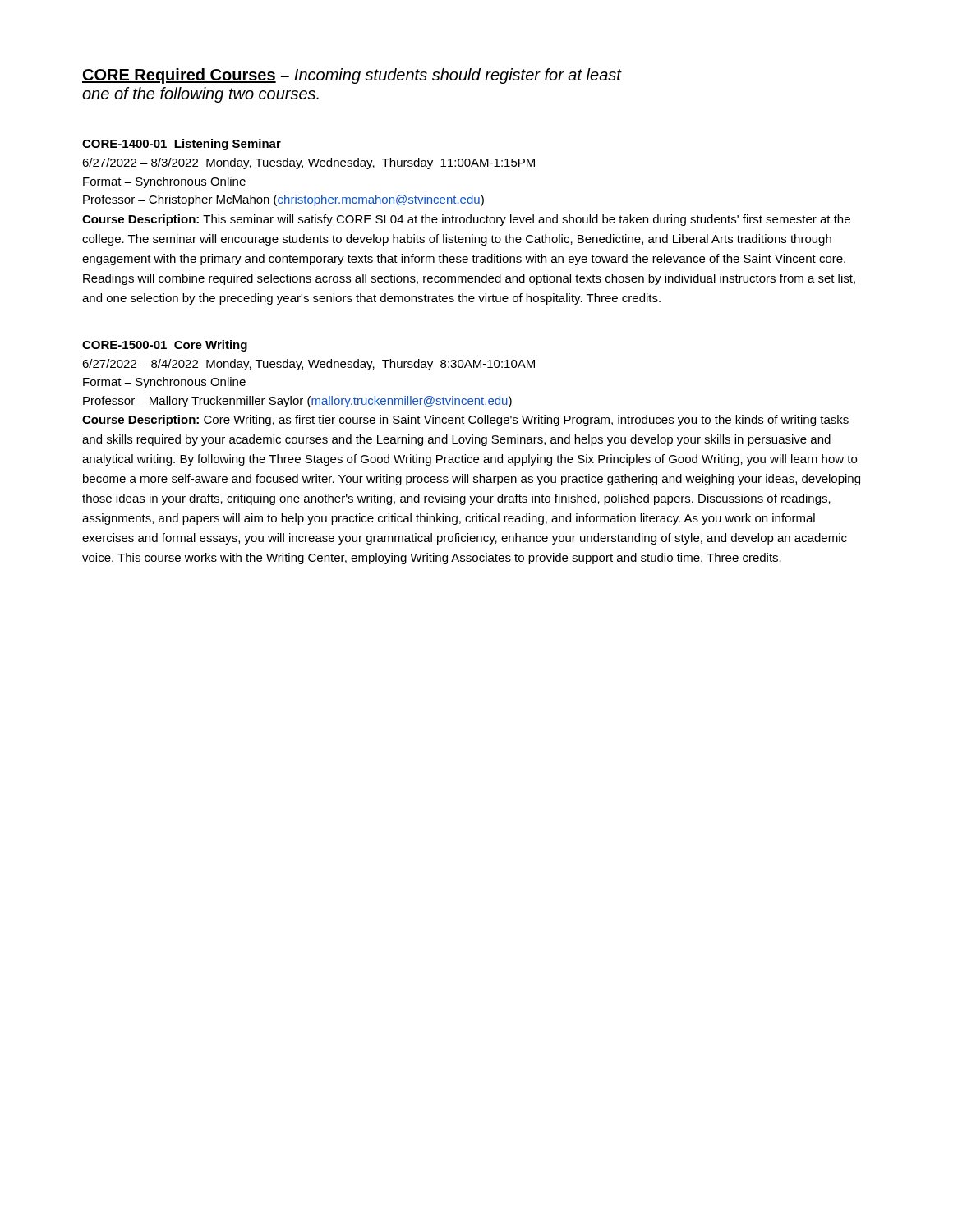Screen dimensions: 1232x953
Task: Locate the section header that reads "CORE-1500-01 Core Writing"
Action: click(165, 346)
